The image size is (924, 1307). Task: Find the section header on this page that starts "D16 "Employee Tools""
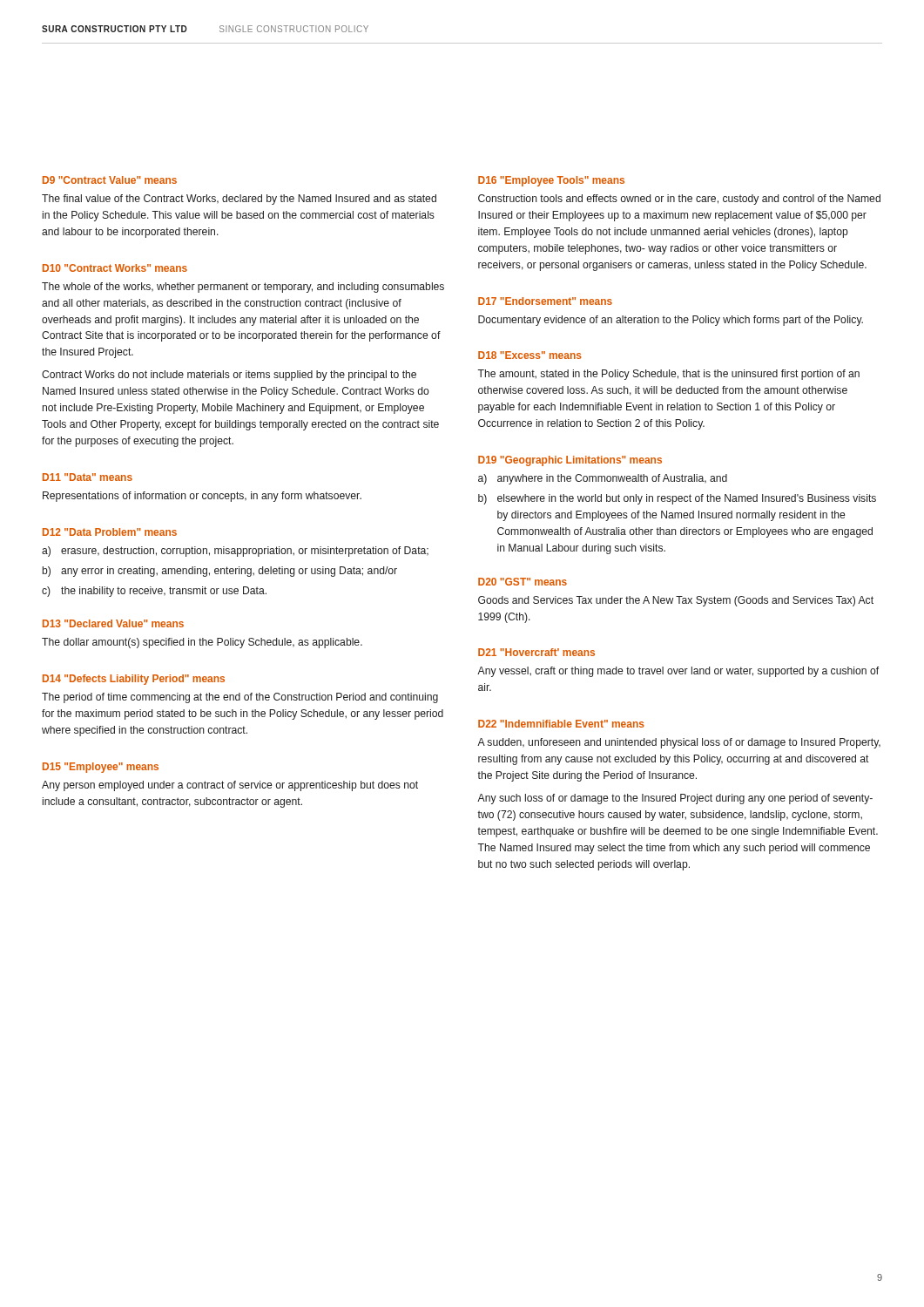click(551, 180)
